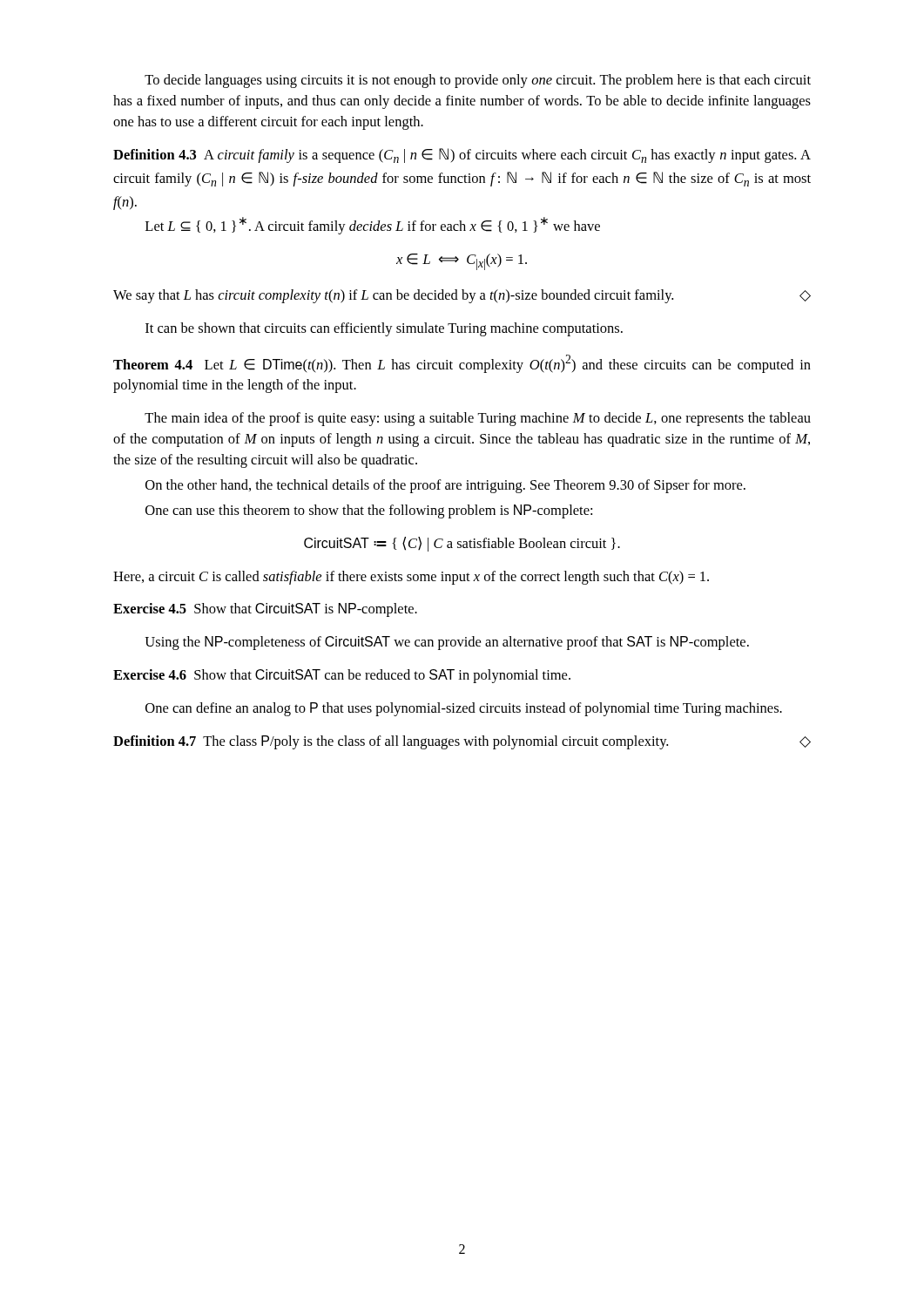Point to "x ∈ L ⟺ C|x|(x) = 1."

click(x=462, y=260)
